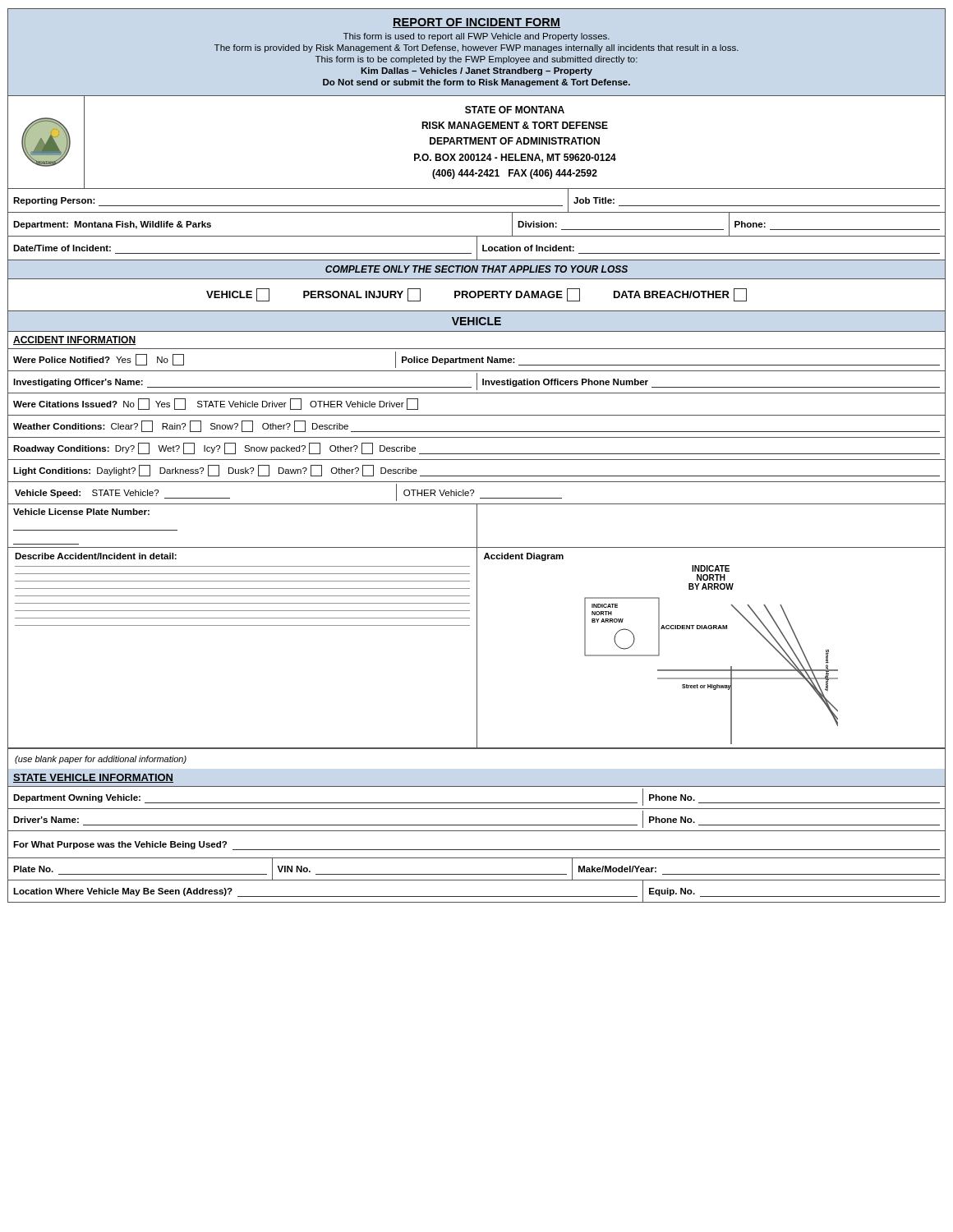Click on the text starting "Driver's Name: Phone No."
Screen dimensions: 1232x953
[476, 820]
